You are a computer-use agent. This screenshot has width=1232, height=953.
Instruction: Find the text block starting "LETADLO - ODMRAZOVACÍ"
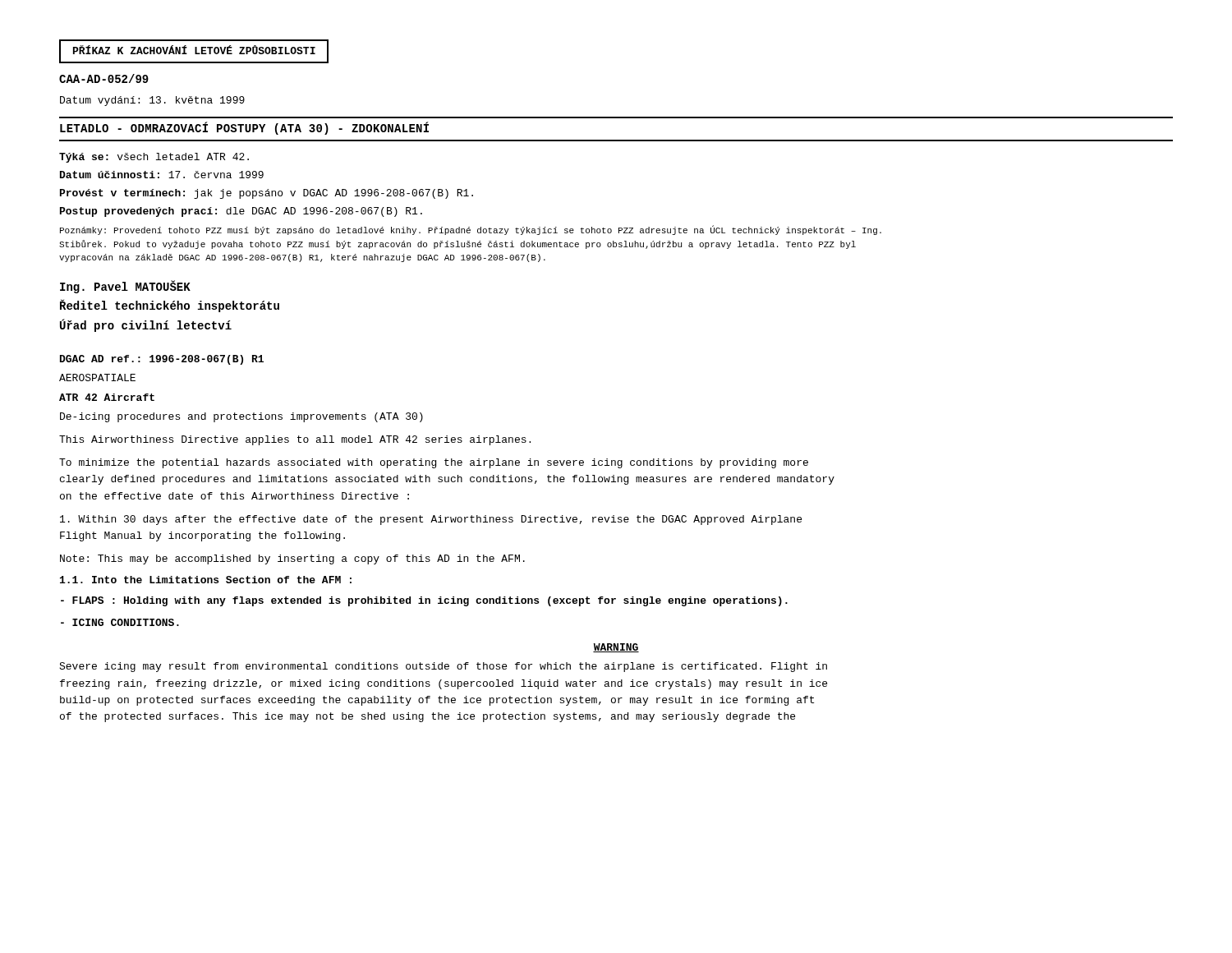click(245, 129)
